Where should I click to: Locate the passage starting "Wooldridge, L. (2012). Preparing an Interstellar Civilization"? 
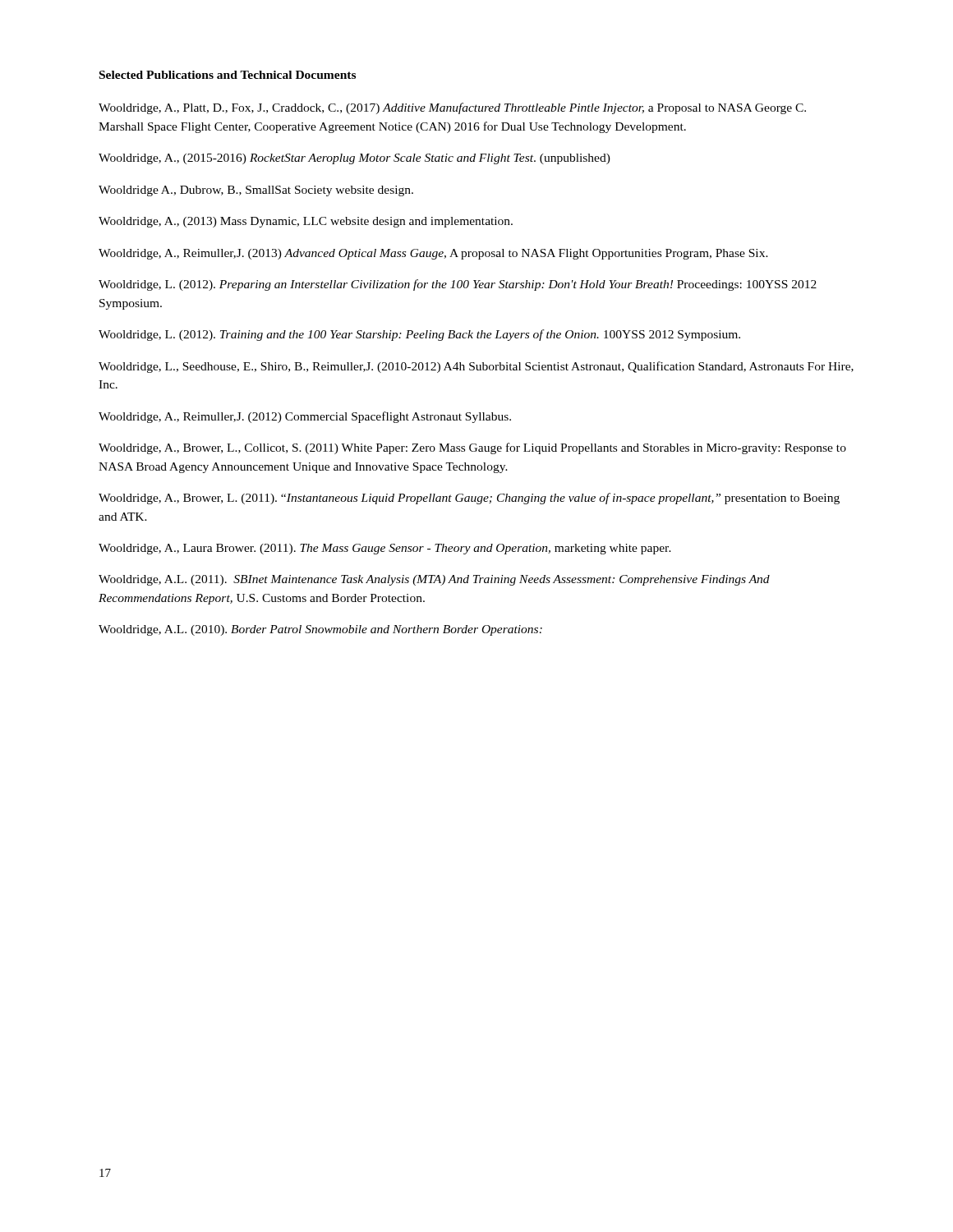point(458,293)
